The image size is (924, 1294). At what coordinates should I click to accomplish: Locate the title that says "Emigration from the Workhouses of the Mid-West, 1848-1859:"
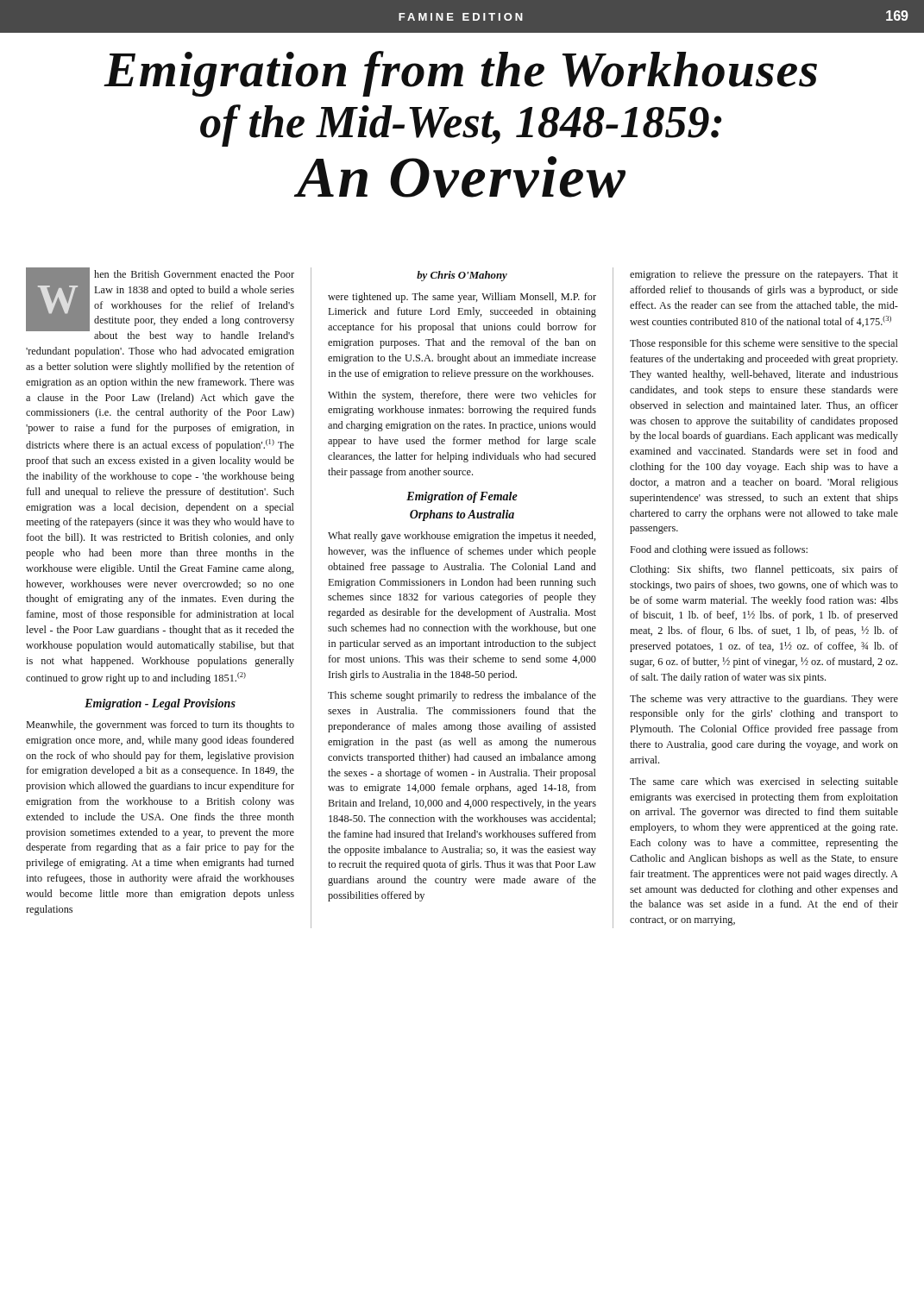[x=462, y=125]
